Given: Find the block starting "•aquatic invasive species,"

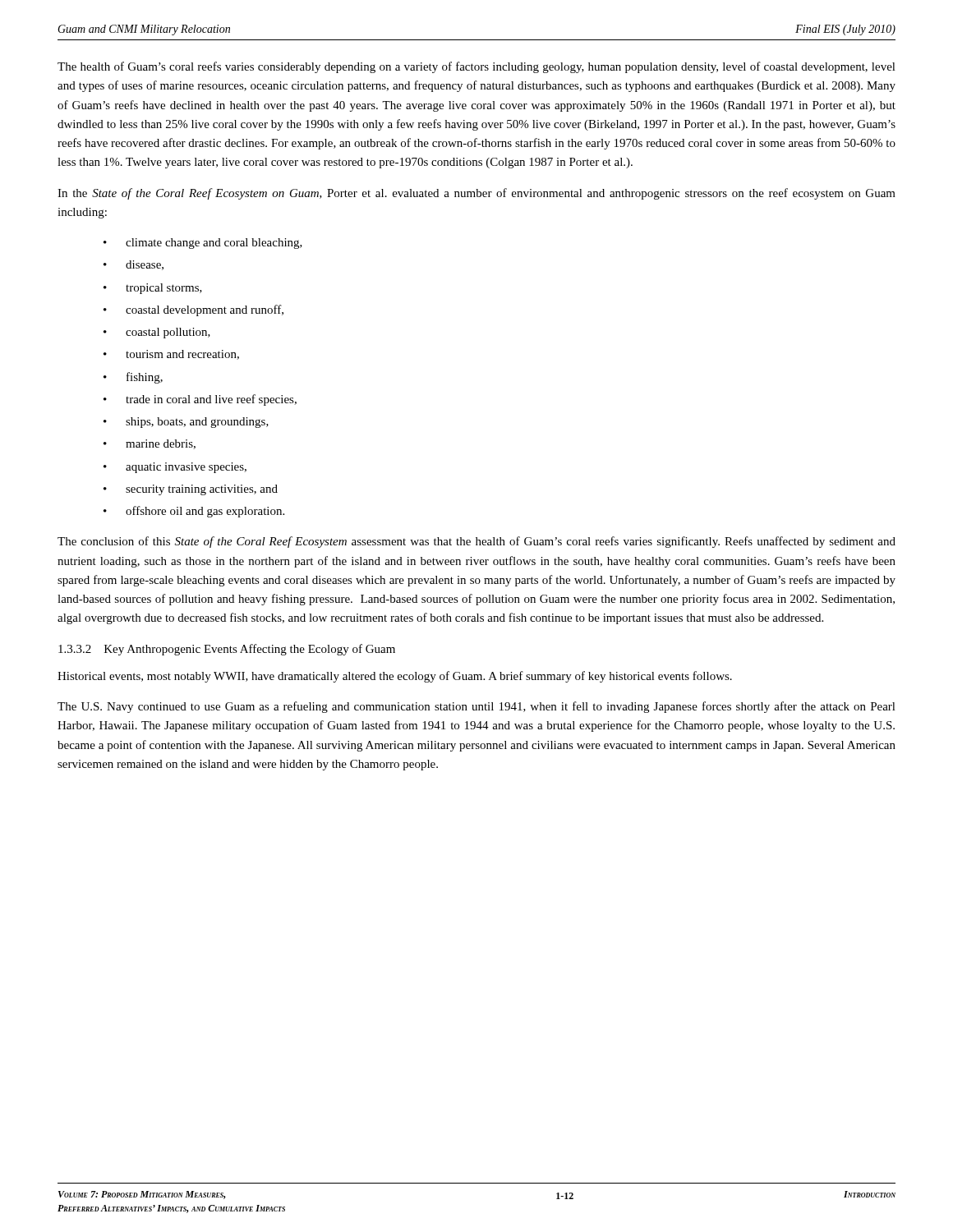Looking at the screenshot, I should click(175, 468).
